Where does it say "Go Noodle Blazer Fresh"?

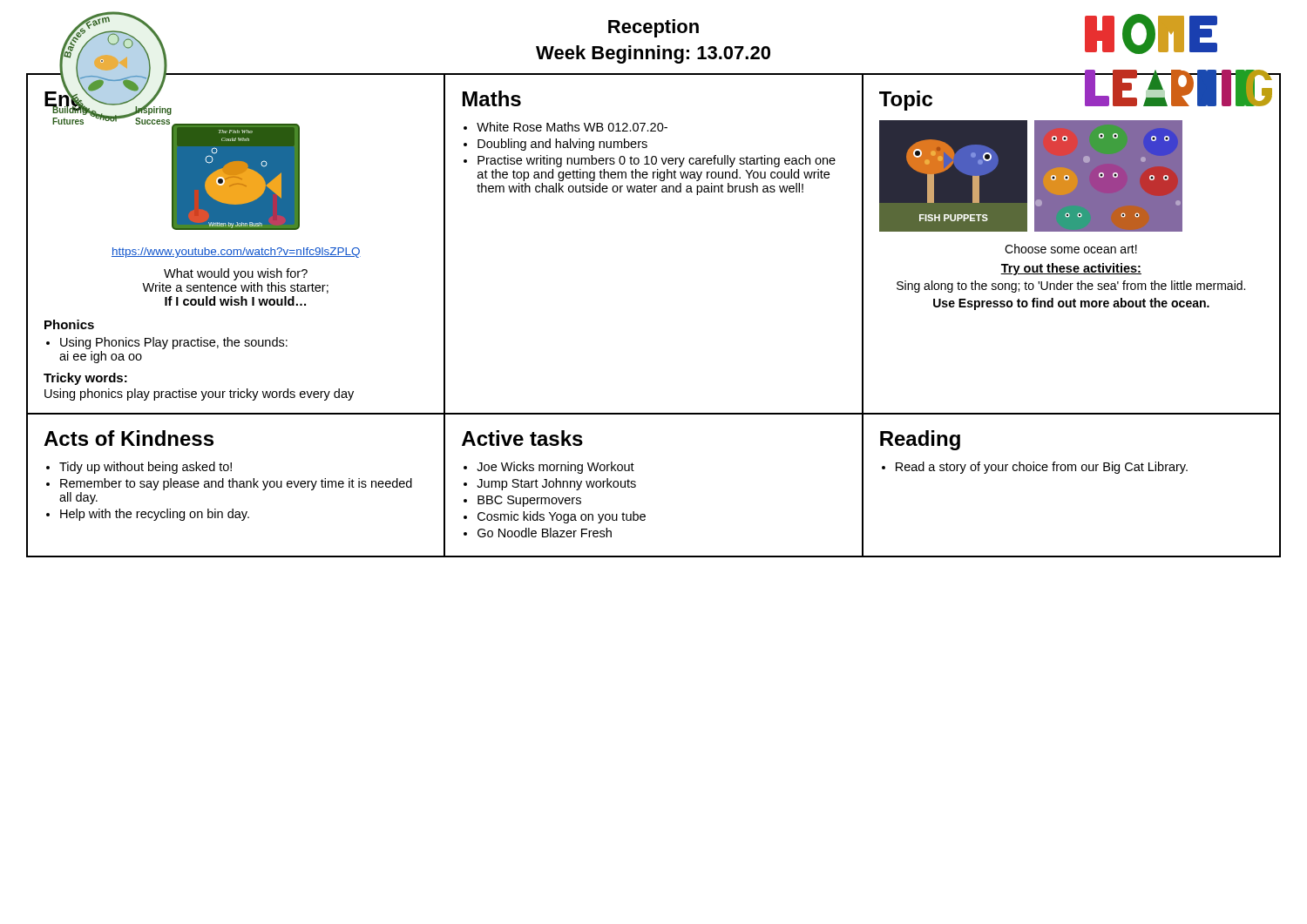(545, 533)
